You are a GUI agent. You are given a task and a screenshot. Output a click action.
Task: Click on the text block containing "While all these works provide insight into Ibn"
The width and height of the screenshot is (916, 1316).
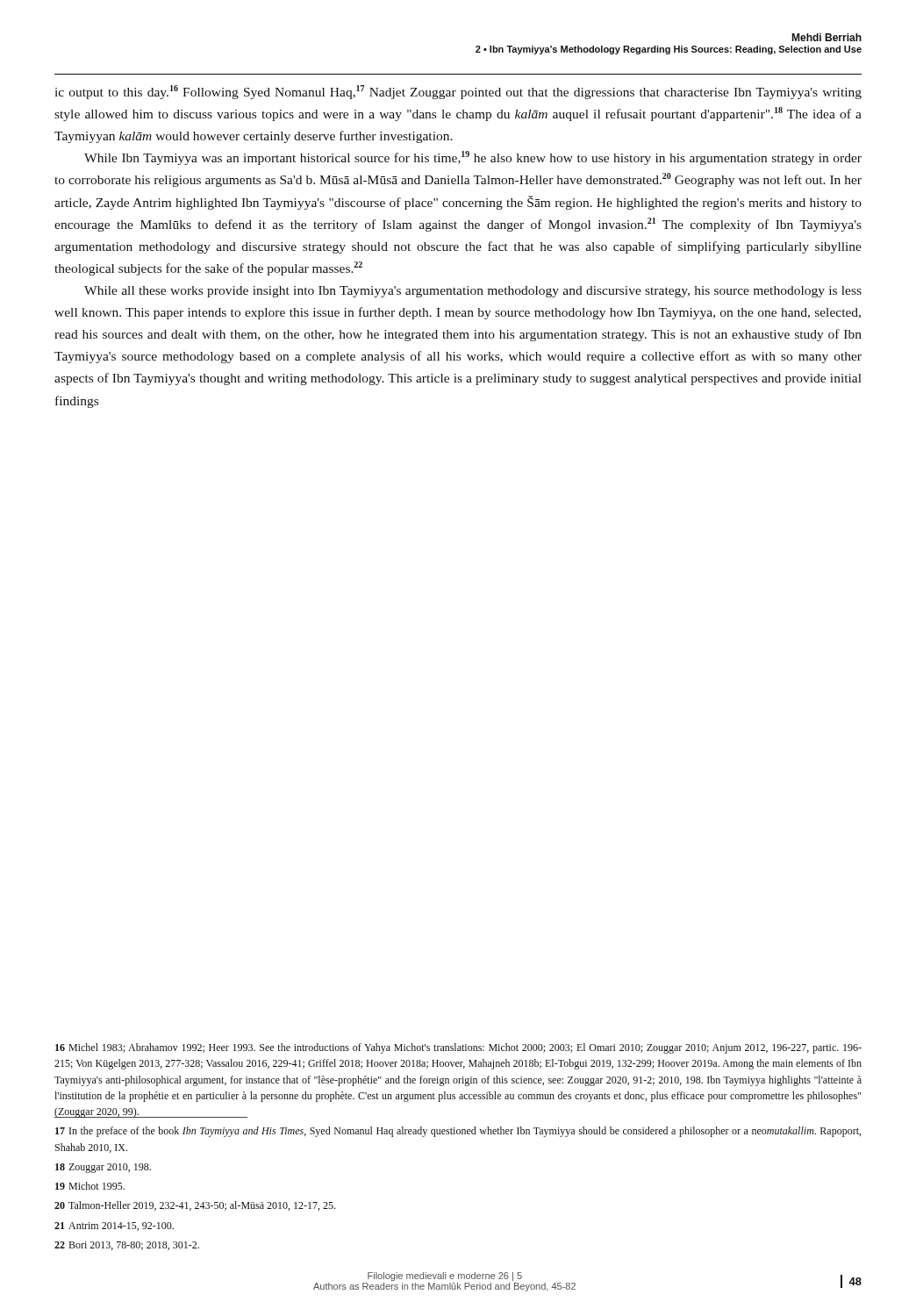[x=458, y=345]
